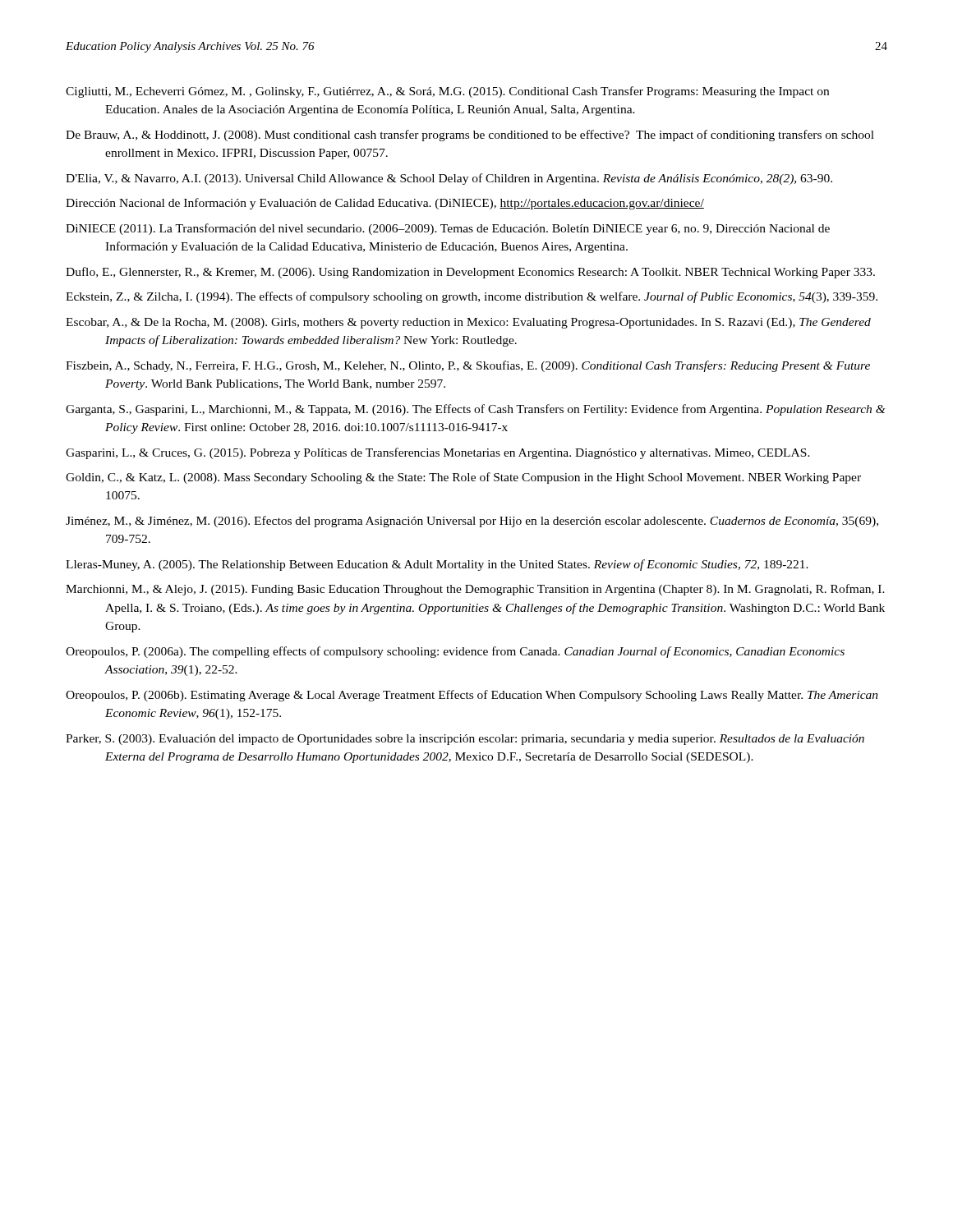This screenshot has height=1232, width=953.
Task: Navigate to the region starting "Gasparini, L., & Cruces, G. (2015). Pobreza y"
Action: [438, 452]
